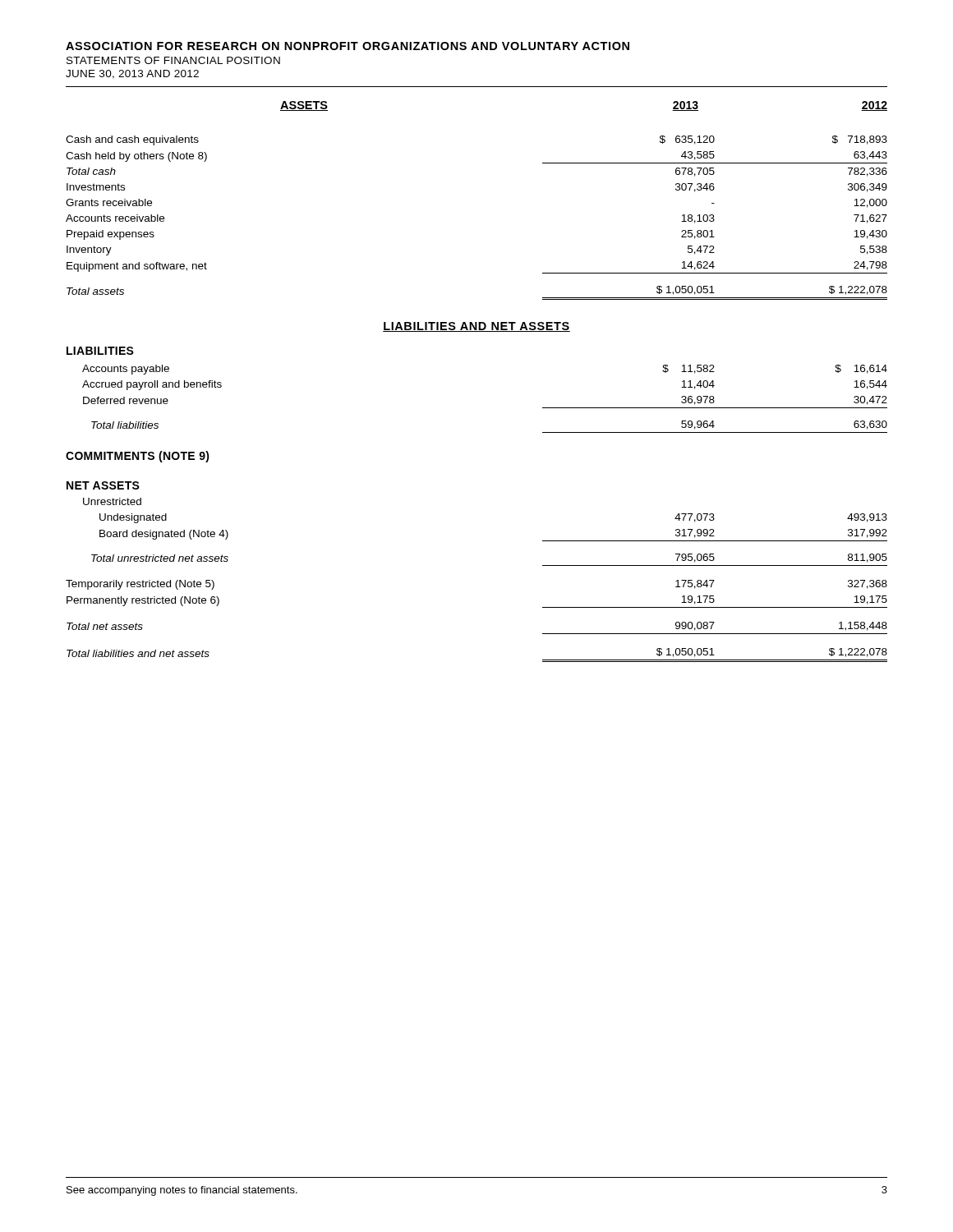Navigate to the block starting "LIABILITIES AND NET ASSETS"

pyautogui.click(x=476, y=326)
